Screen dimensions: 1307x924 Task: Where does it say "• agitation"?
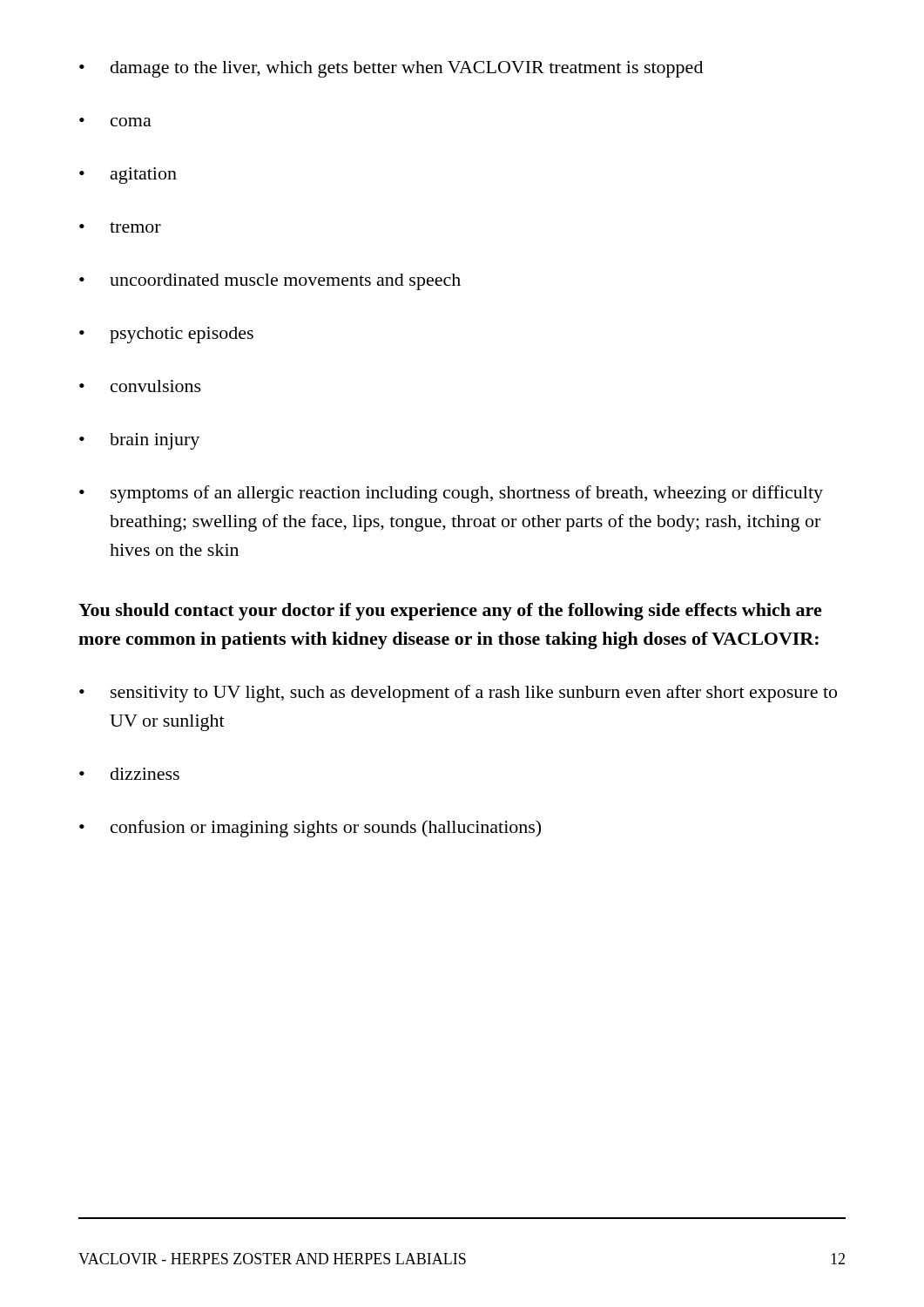tap(128, 176)
